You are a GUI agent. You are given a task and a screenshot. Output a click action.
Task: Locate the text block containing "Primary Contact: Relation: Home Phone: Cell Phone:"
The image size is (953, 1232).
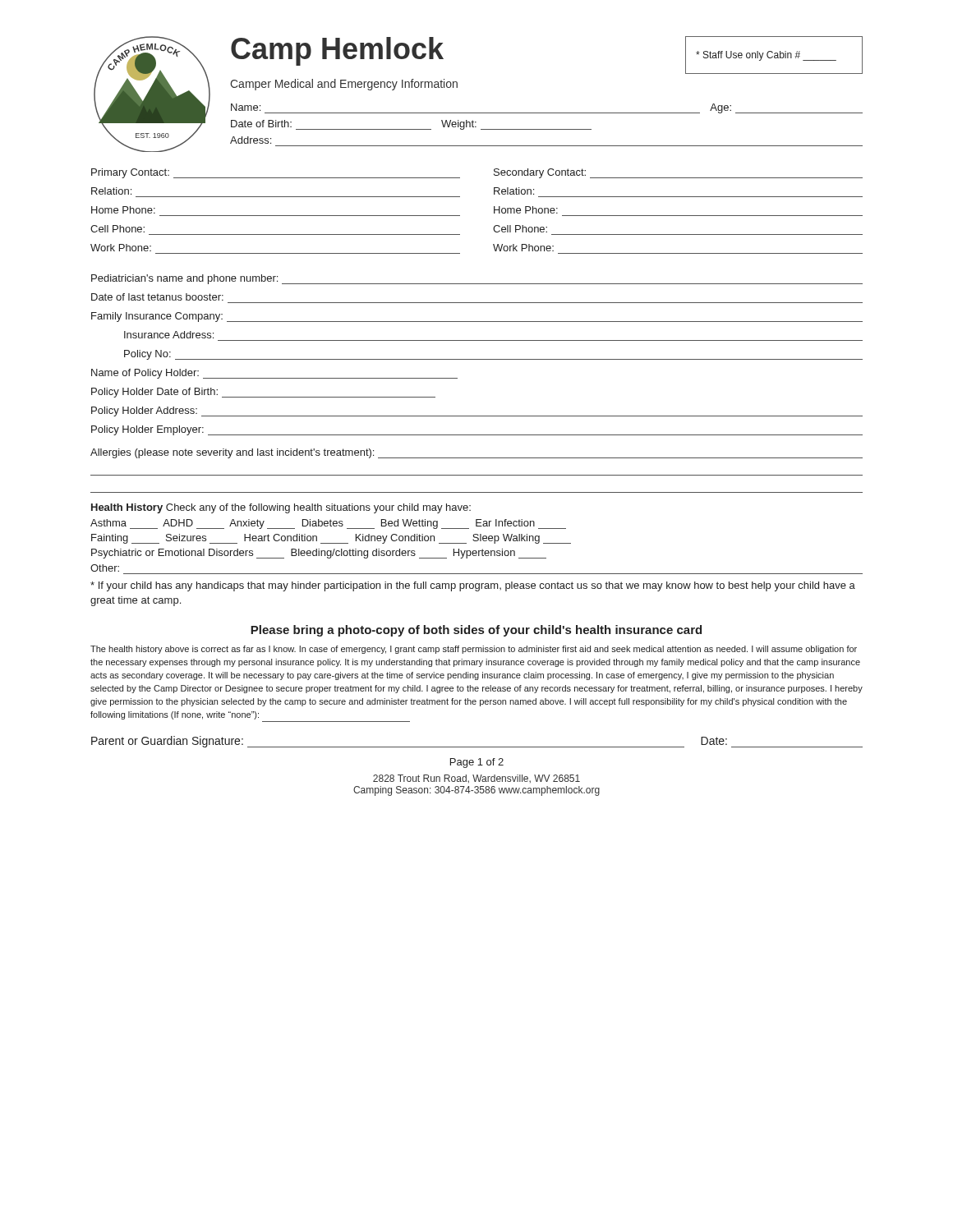pyautogui.click(x=133, y=175)
